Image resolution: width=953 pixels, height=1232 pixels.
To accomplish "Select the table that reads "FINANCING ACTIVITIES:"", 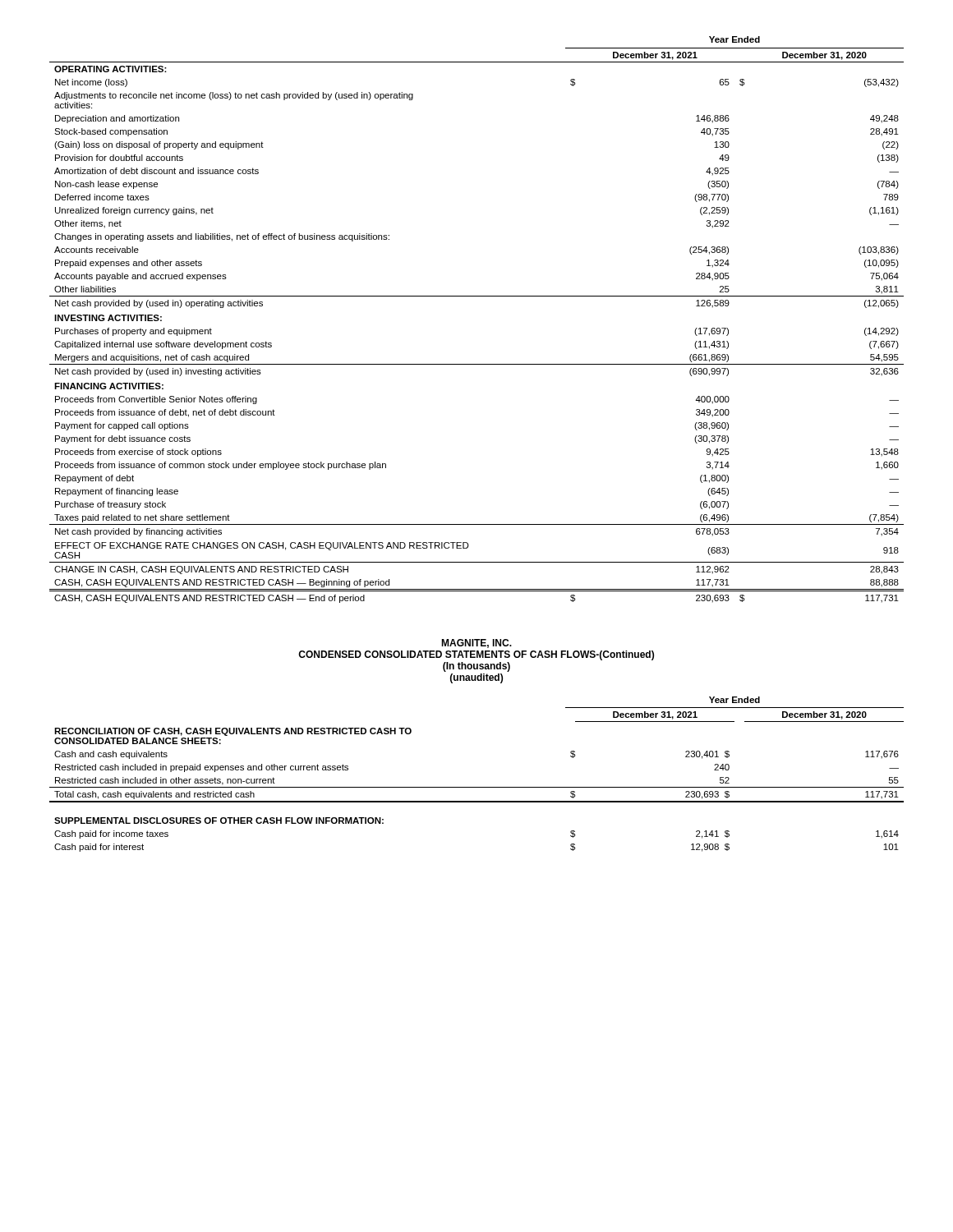I will tap(476, 319).
